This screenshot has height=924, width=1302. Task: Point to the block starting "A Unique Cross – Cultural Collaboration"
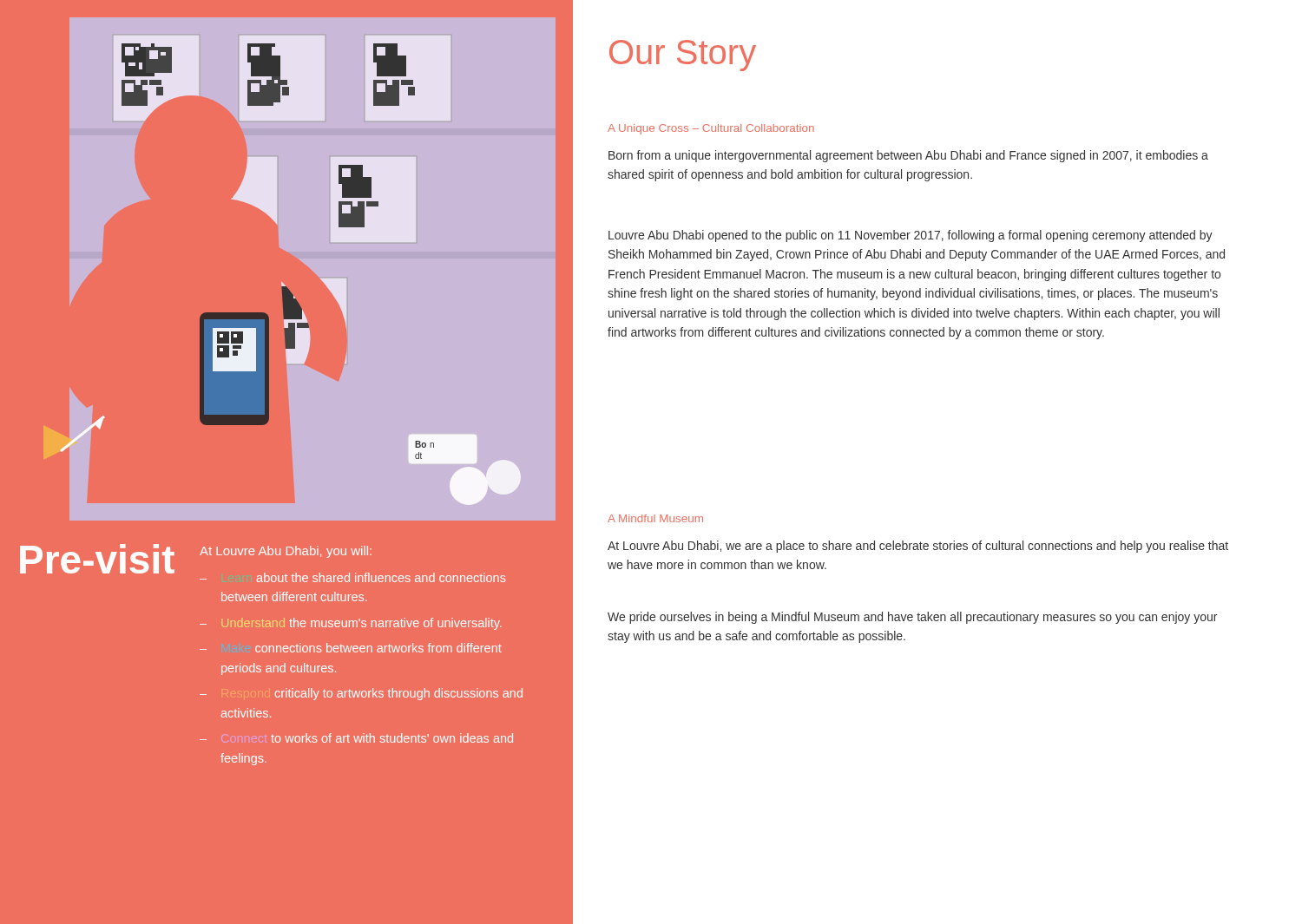point(711,128)
